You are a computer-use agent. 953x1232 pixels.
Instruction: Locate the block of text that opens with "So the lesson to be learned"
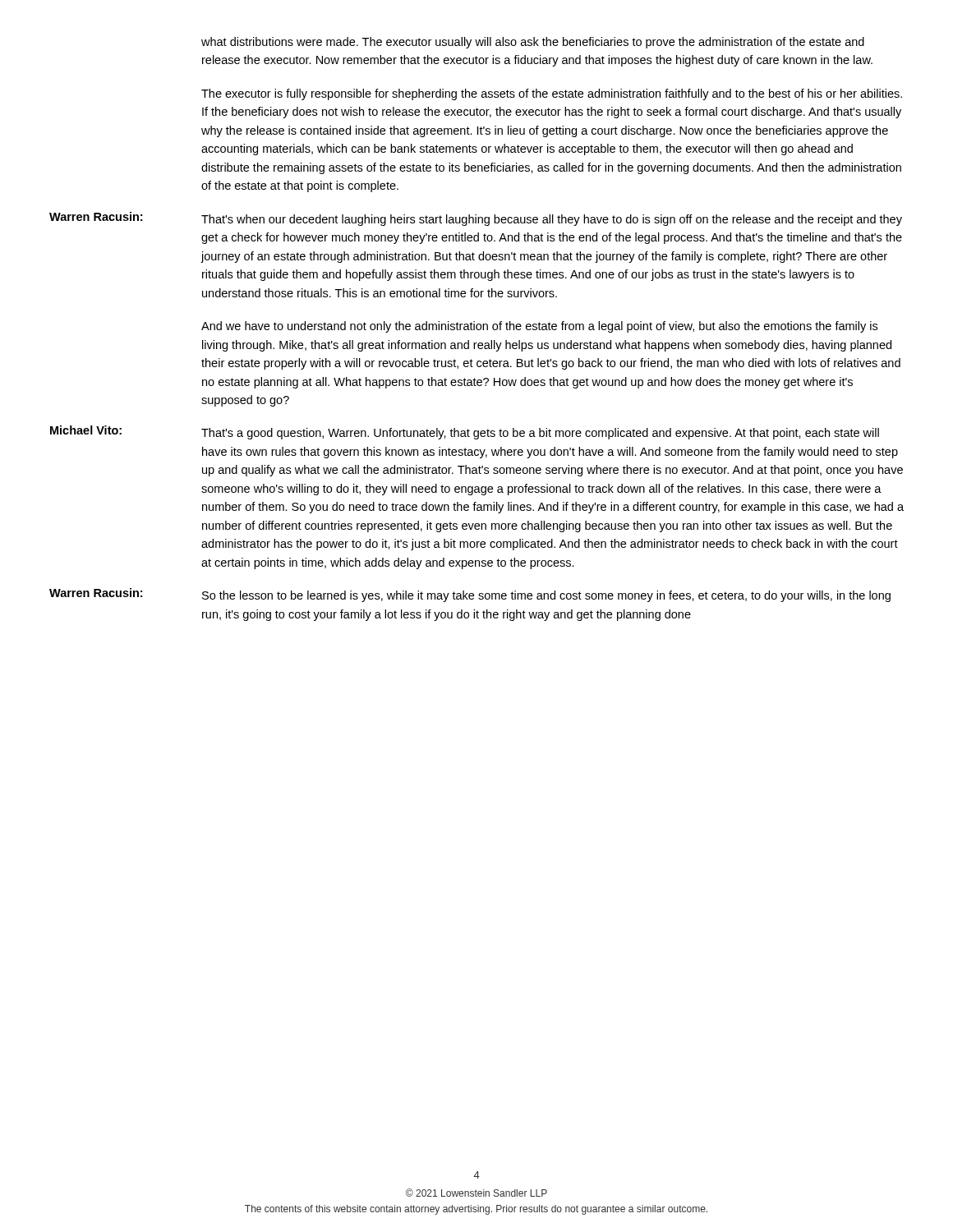[546, 605]
